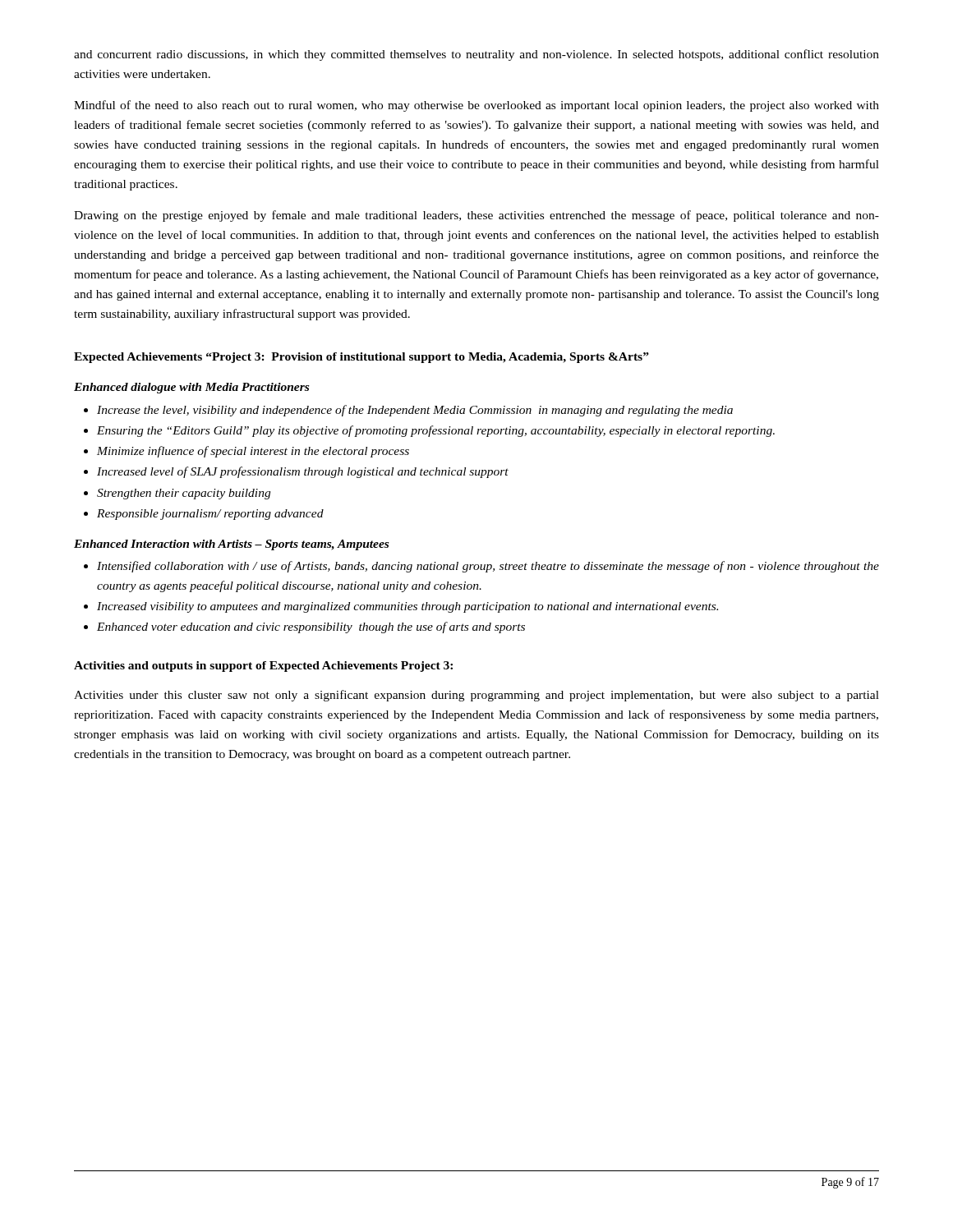Navigate to the text starting "Enhanced Interaction with Artists – Sports"
This screenshot has width=953, height=1232.
(232, 543)
